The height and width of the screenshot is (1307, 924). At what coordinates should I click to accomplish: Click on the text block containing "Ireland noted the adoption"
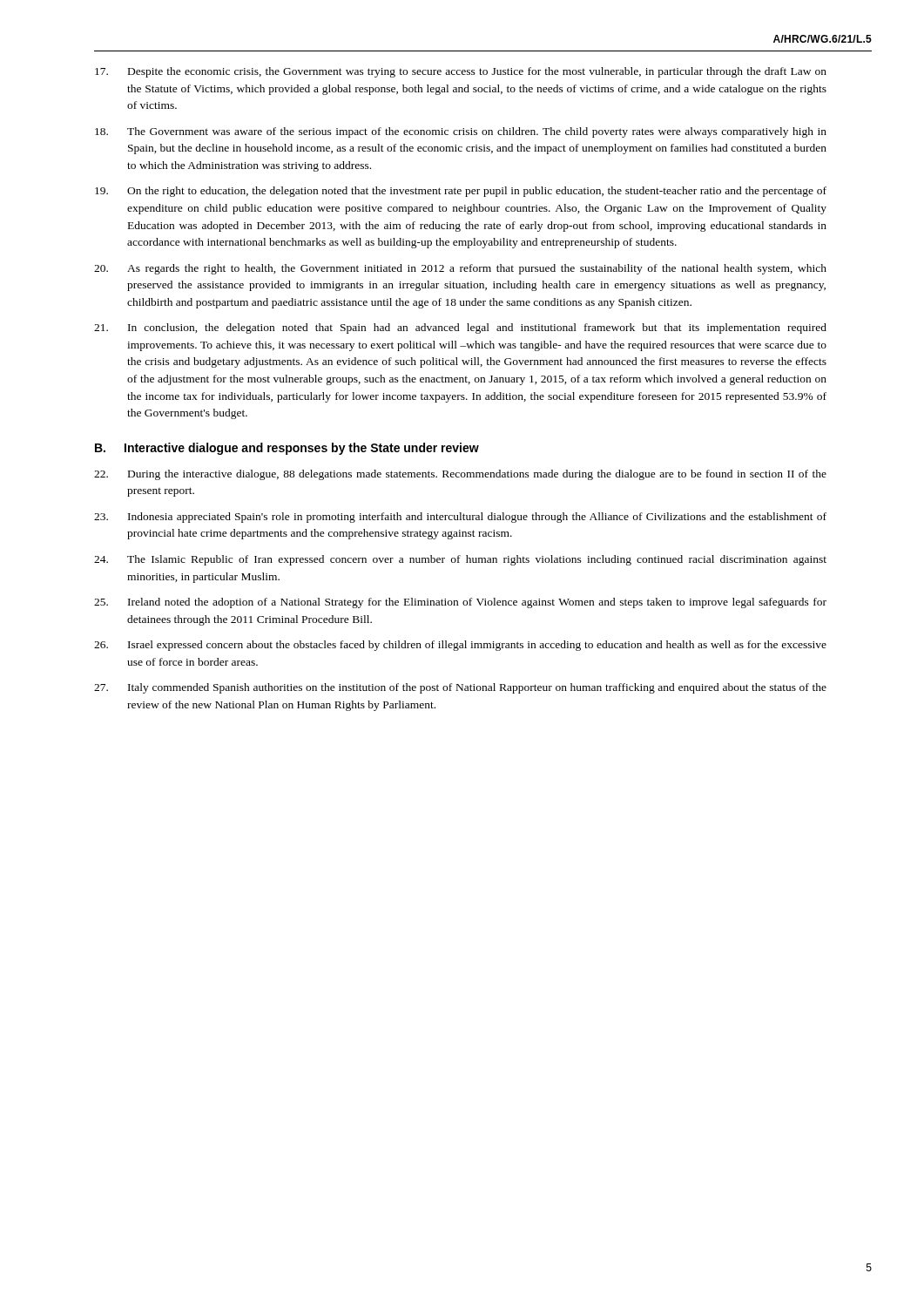click(x=460, y=610)
